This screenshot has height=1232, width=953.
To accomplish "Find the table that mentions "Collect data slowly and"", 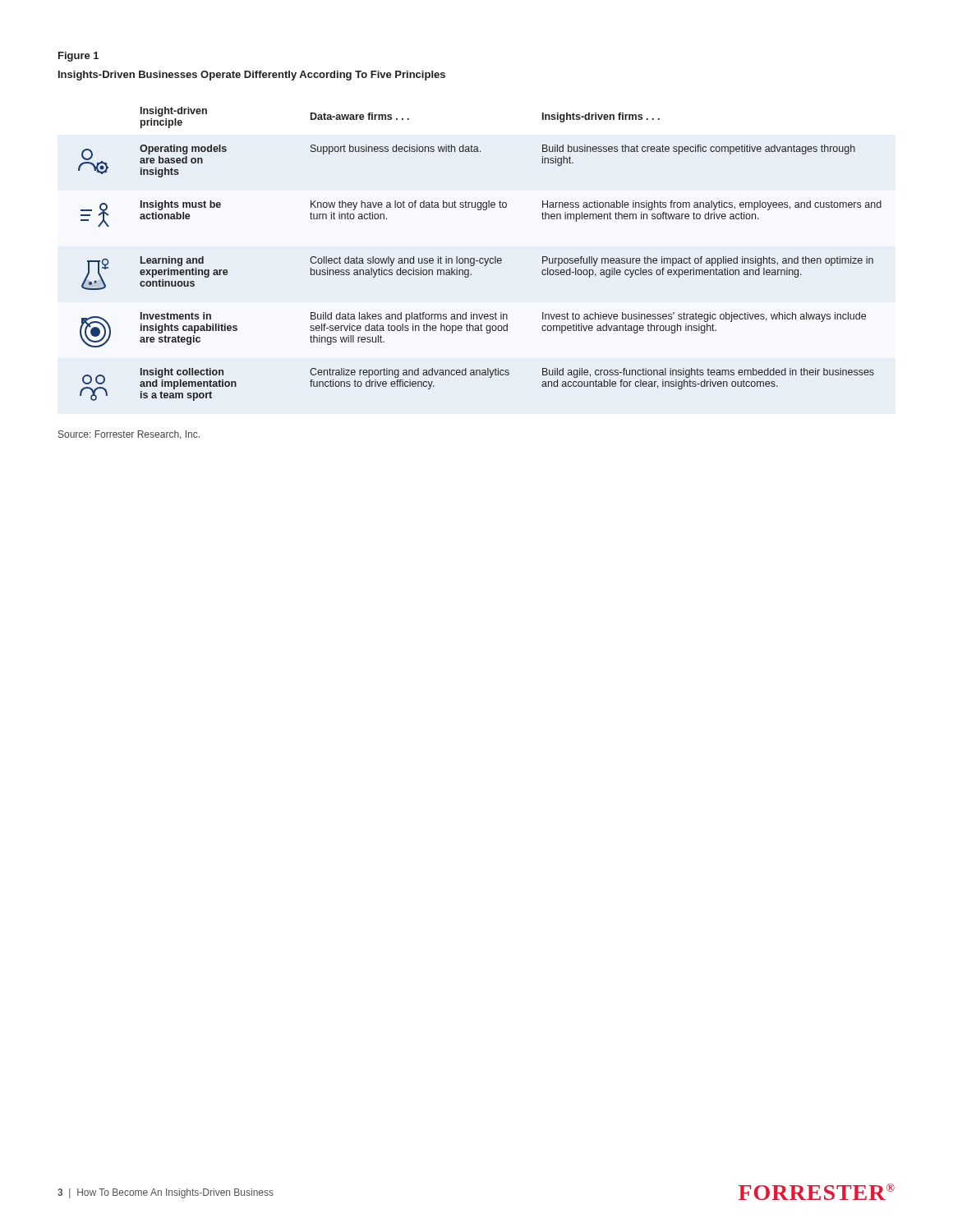I will [476, 256].
